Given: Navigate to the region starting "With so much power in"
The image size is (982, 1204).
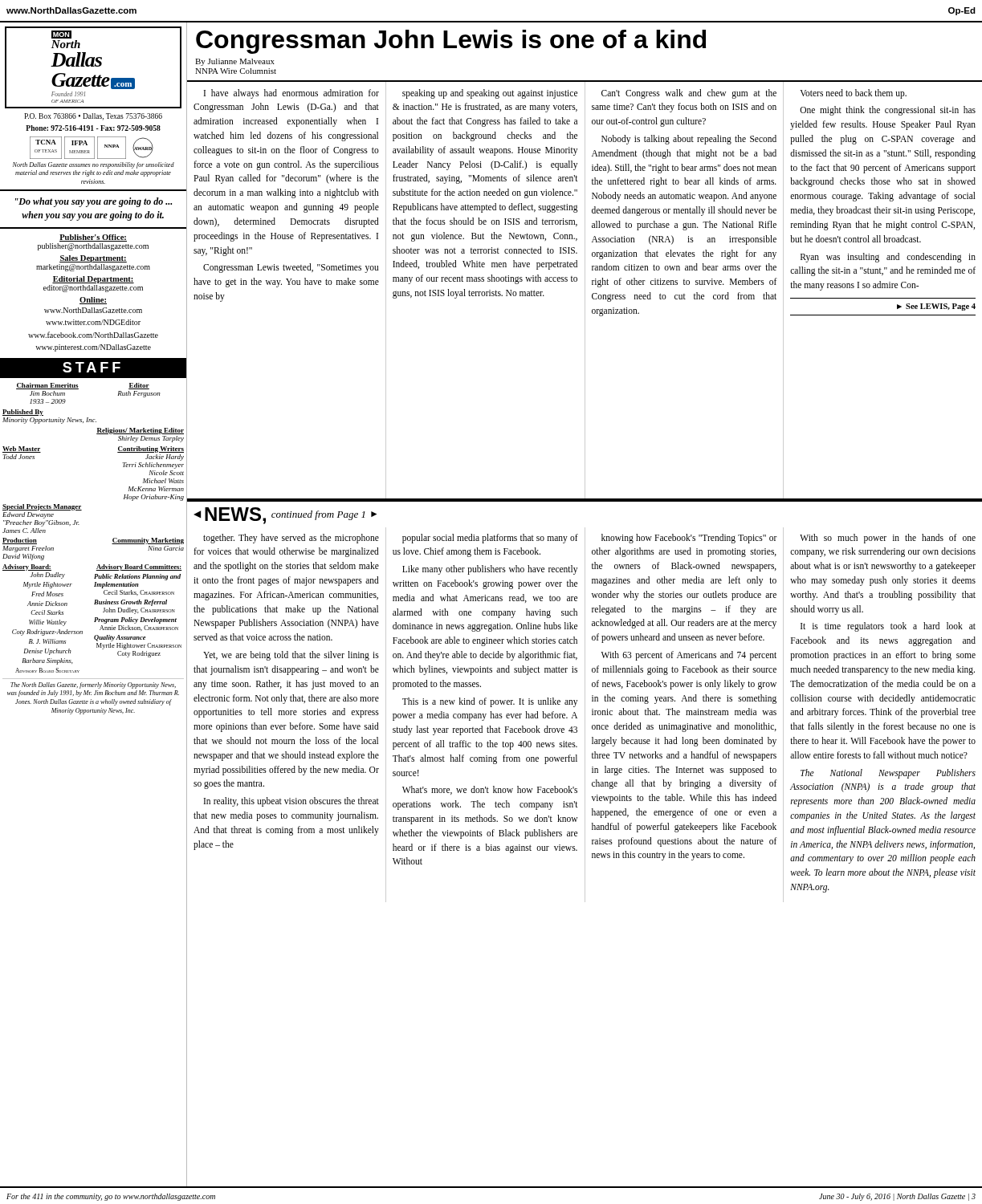Looking at the screenshot, I should pyautogui.click(x=883, y=713).
